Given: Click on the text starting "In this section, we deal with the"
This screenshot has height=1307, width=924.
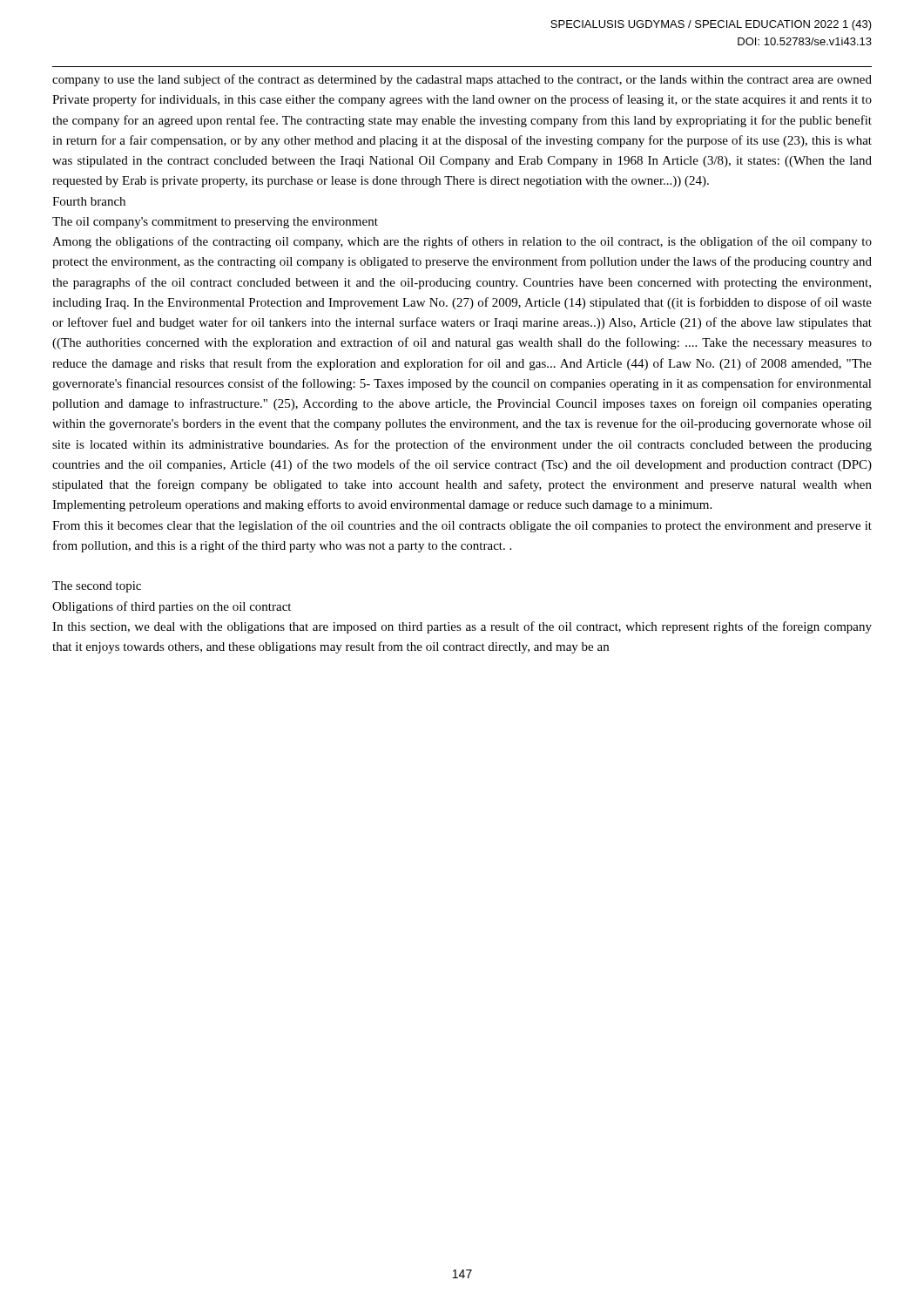Looking at the screenshot, I should [462, 637].
